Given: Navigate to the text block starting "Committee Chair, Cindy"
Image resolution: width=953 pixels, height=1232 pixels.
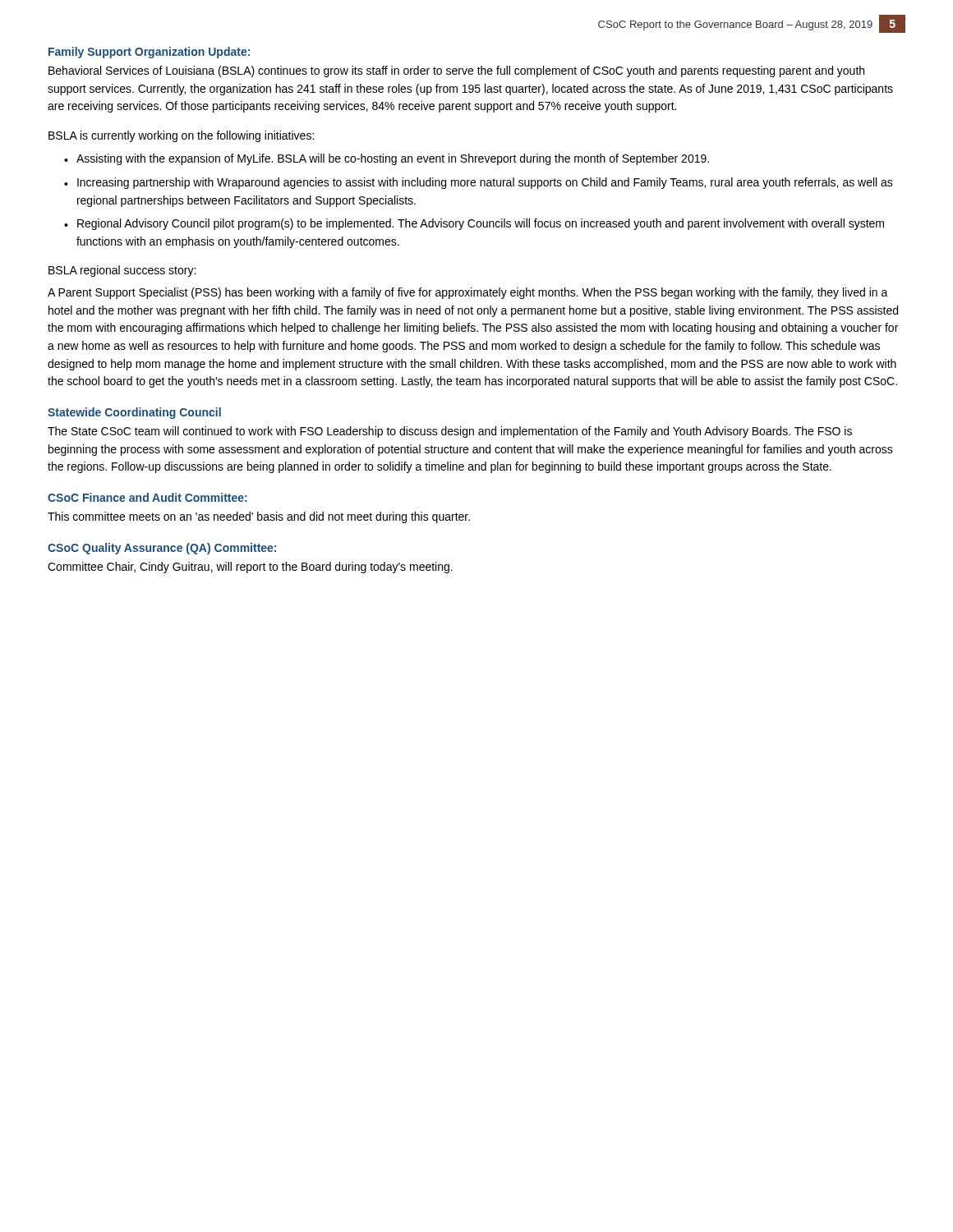Looking at the screenshot, I should click(250, 567).
